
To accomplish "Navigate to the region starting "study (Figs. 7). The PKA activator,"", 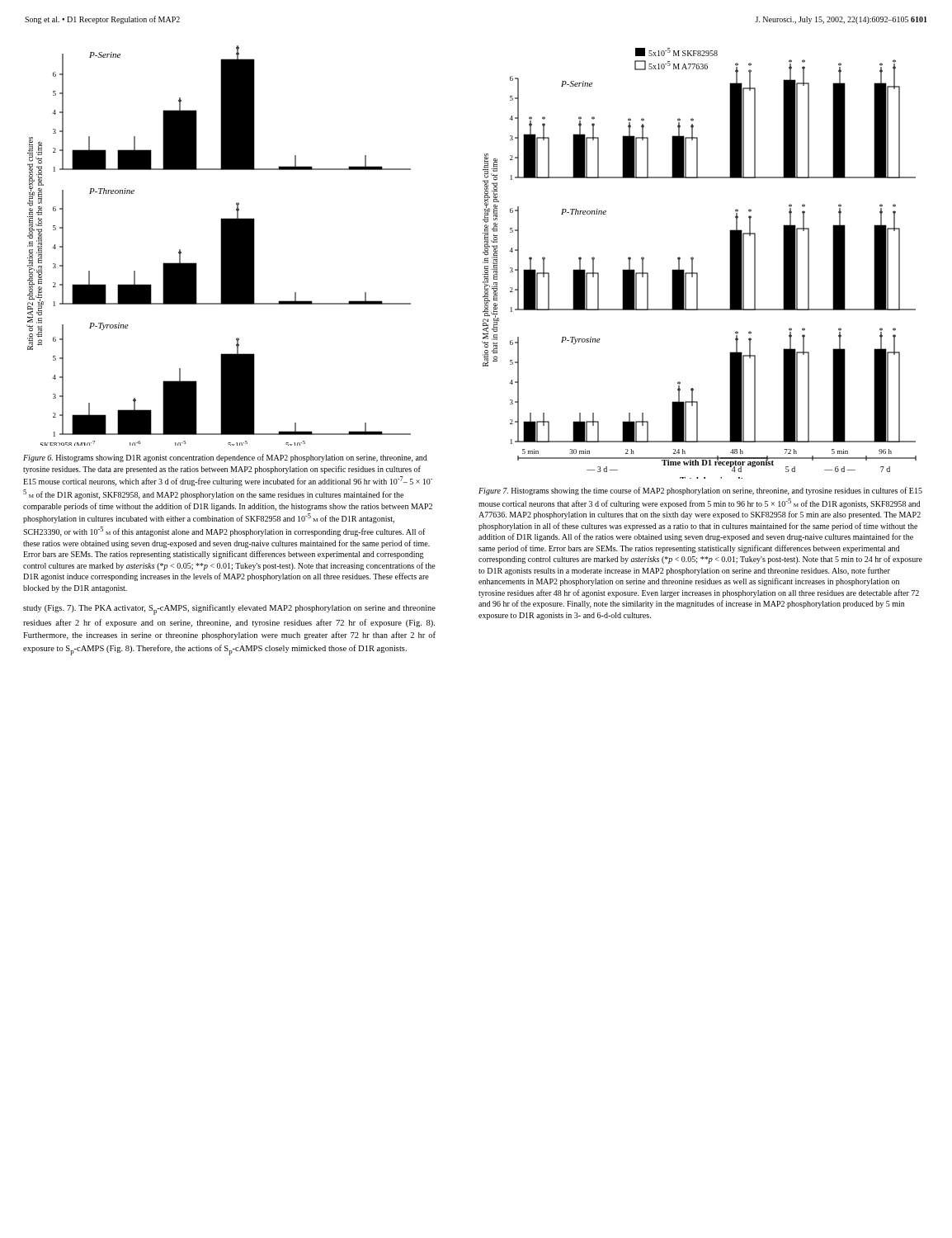I will tap(229, 629).
